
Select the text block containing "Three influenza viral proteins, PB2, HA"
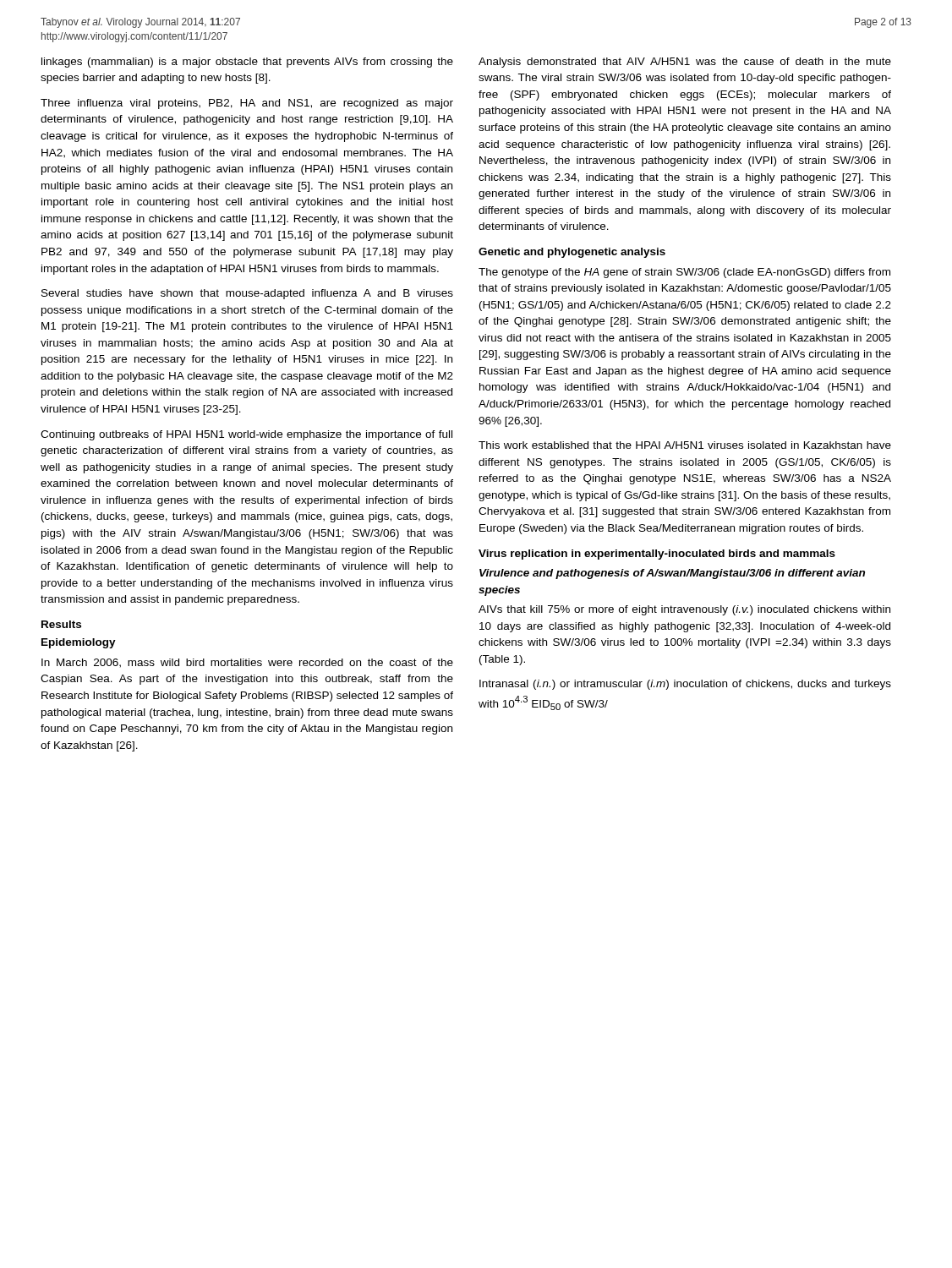point(247,186)
